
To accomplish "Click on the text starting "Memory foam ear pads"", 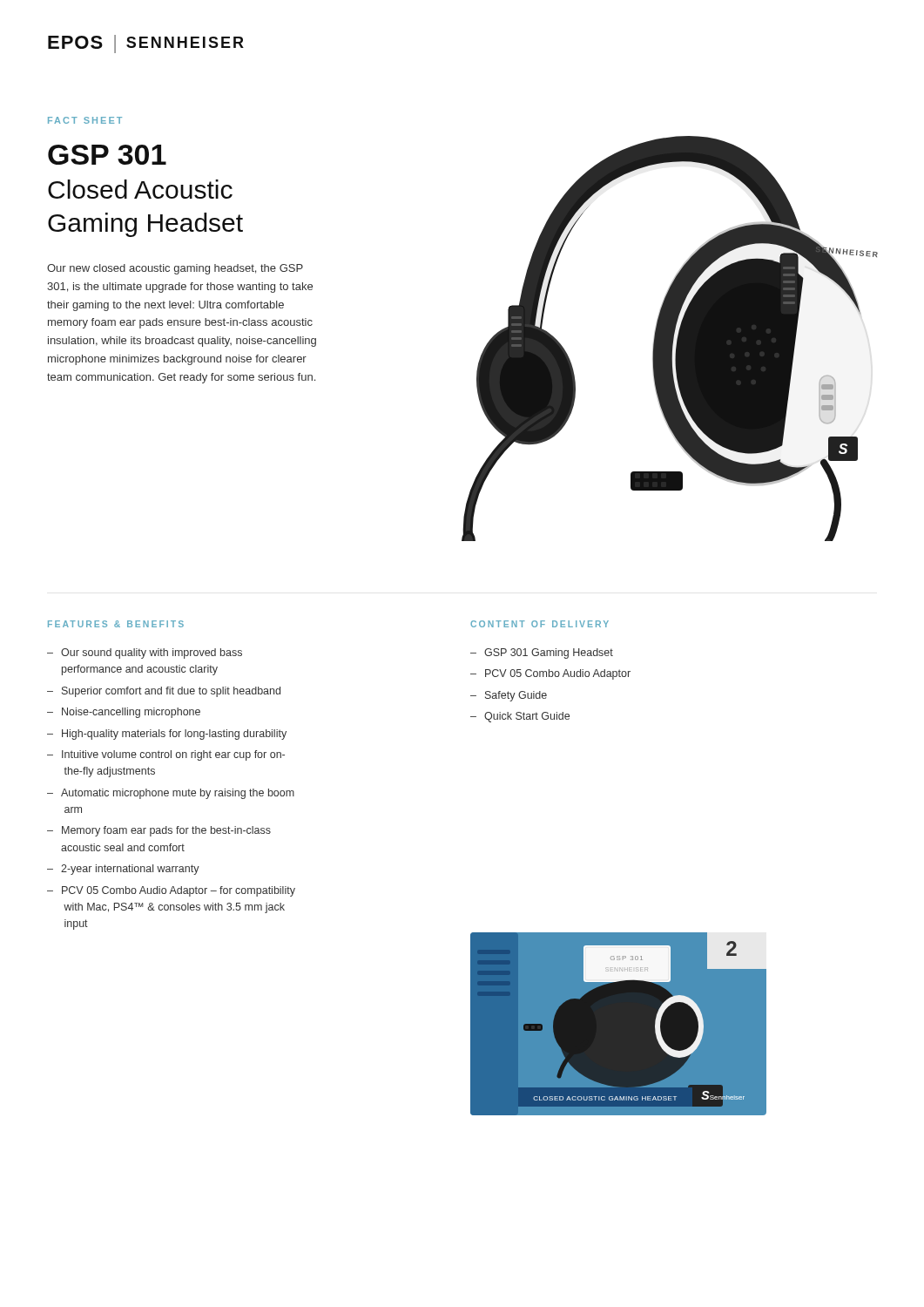I will (x=166, y=839).
